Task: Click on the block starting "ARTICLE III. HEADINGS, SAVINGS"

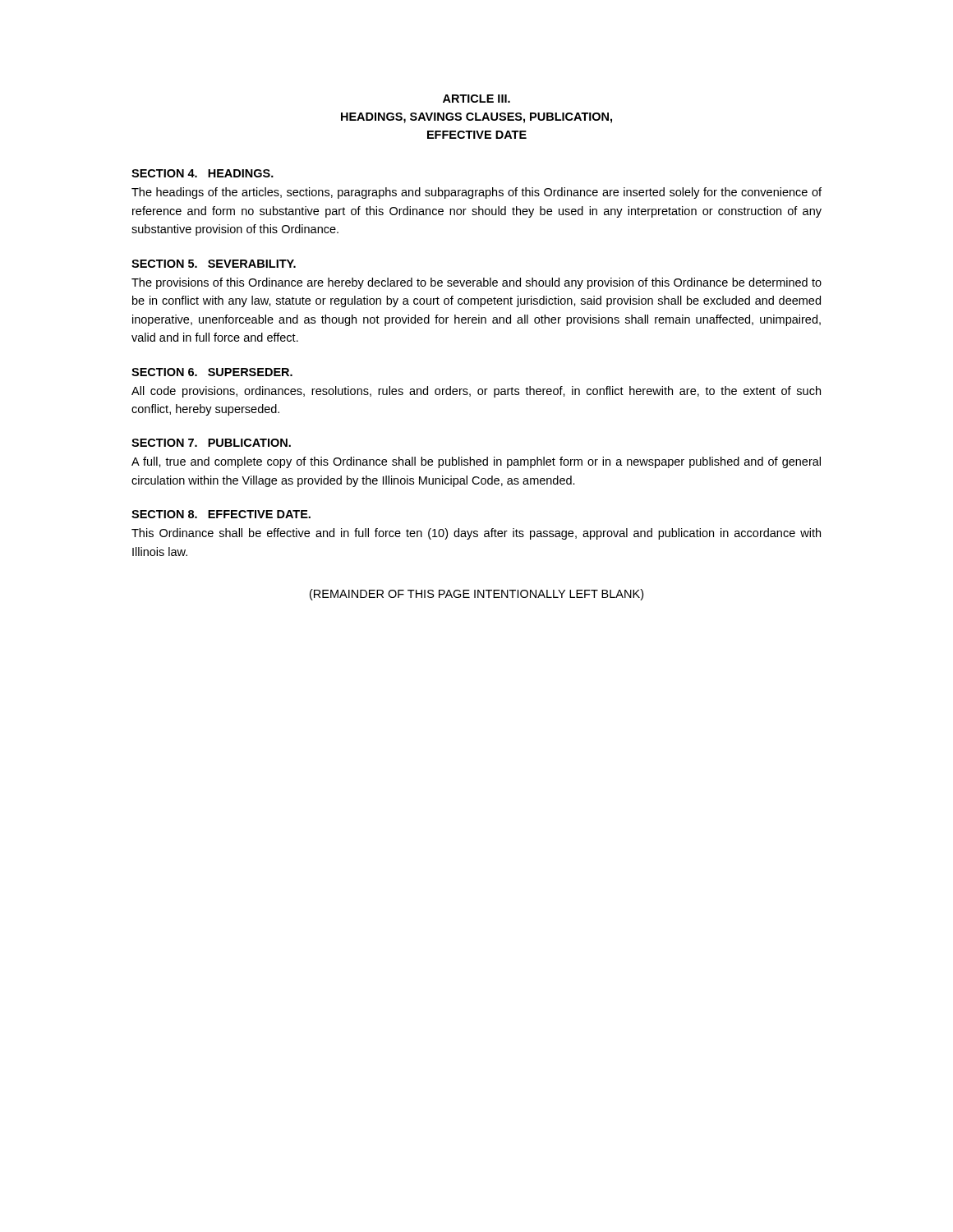Action: click(476, 117)
